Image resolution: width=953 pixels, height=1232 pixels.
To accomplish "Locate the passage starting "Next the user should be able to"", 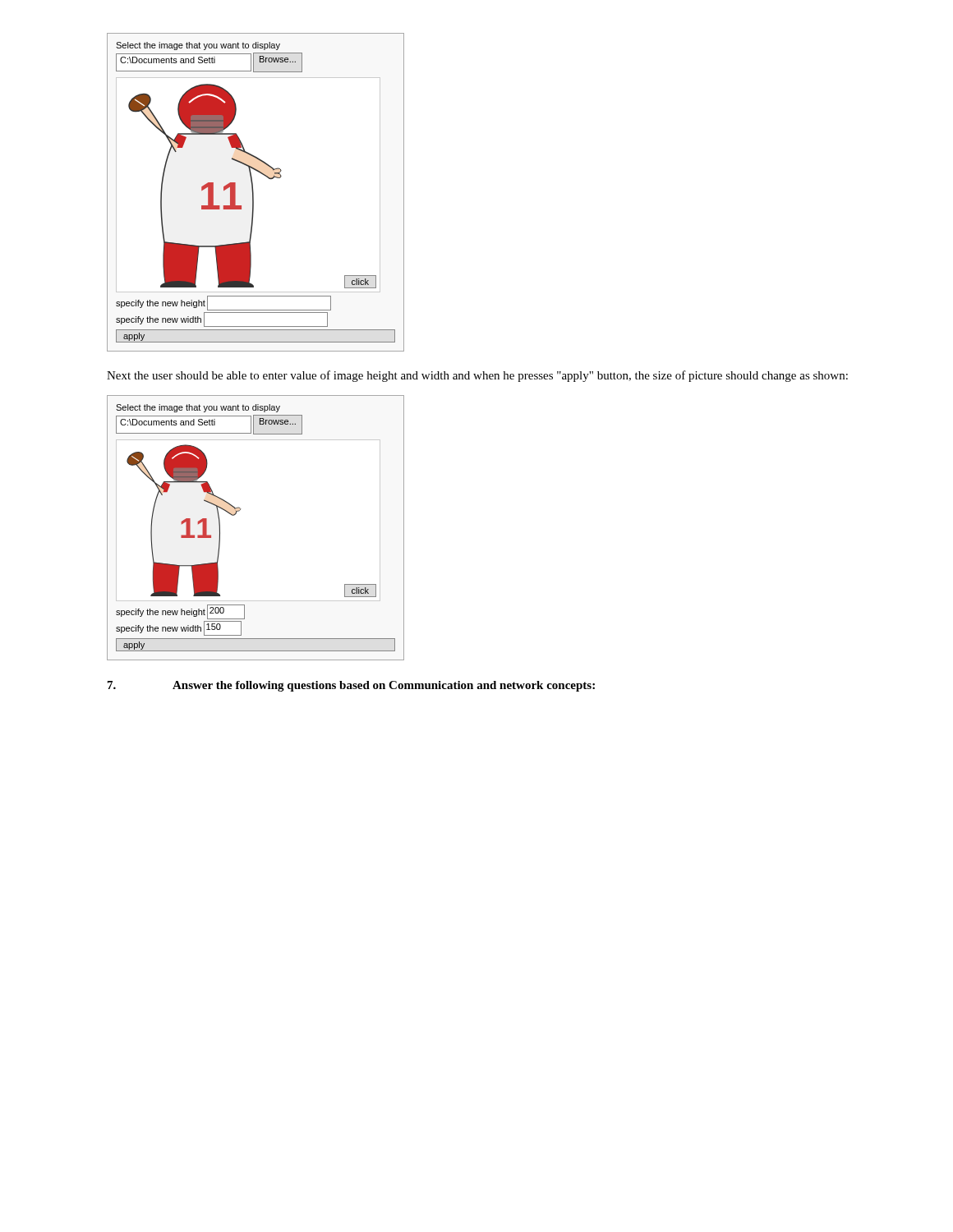I will (x=478, y=375).
